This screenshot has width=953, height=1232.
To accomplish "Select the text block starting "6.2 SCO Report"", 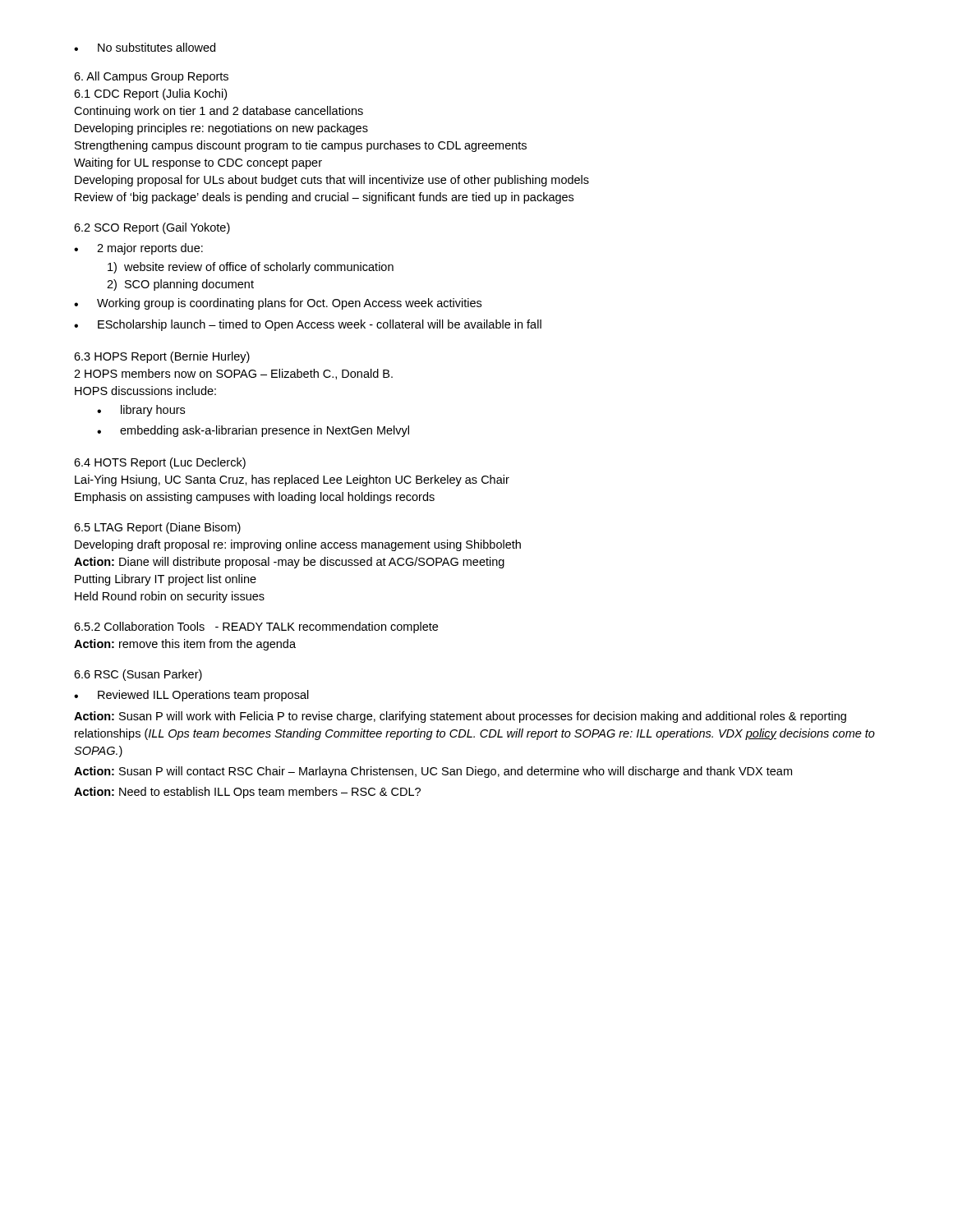I will click(x=152, y=228).
